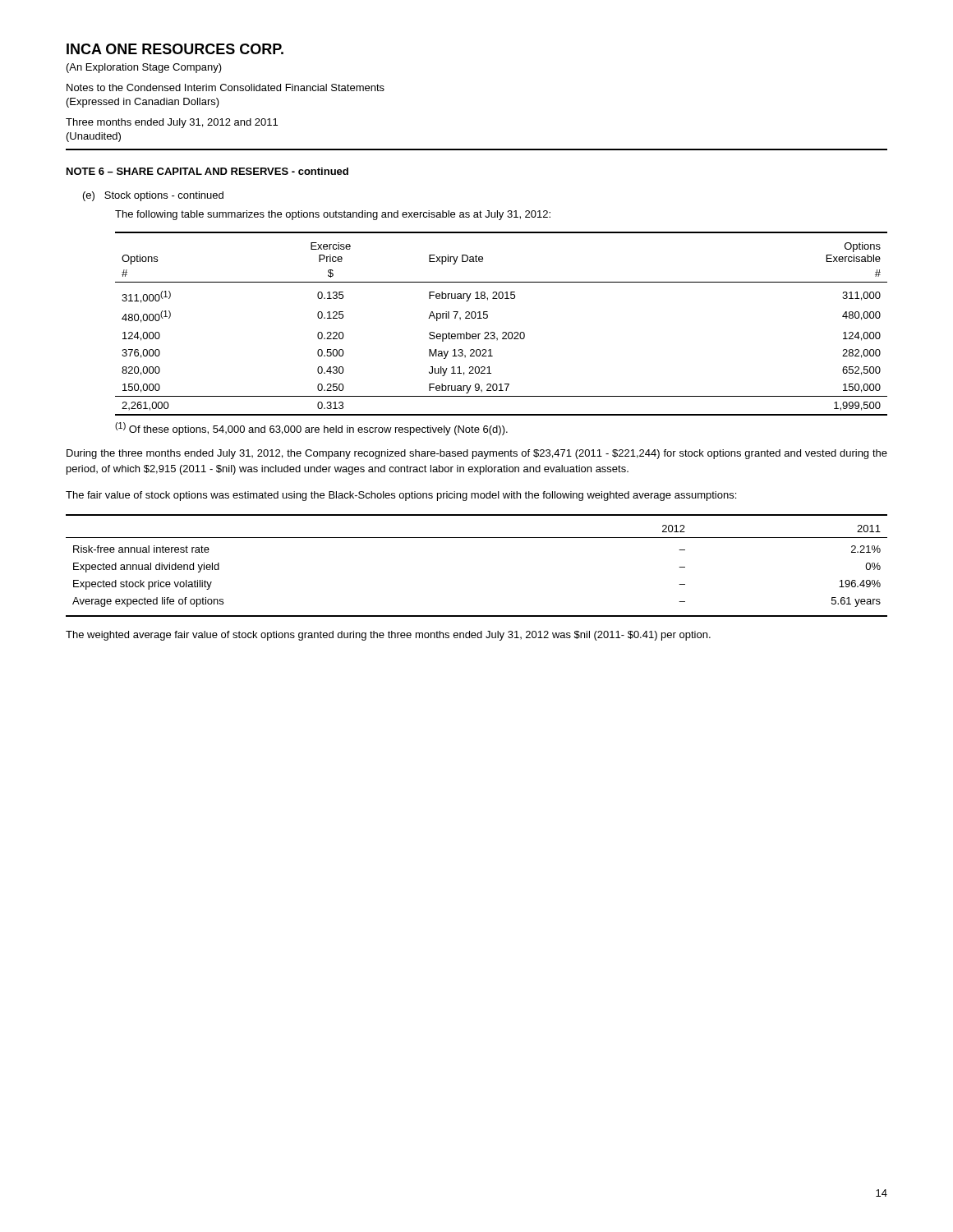Viewport: 953px width, 1232px height.
Task: Locate the block of text that opens with "The following table summarizes the options"
Action: (x=333, y=214)
